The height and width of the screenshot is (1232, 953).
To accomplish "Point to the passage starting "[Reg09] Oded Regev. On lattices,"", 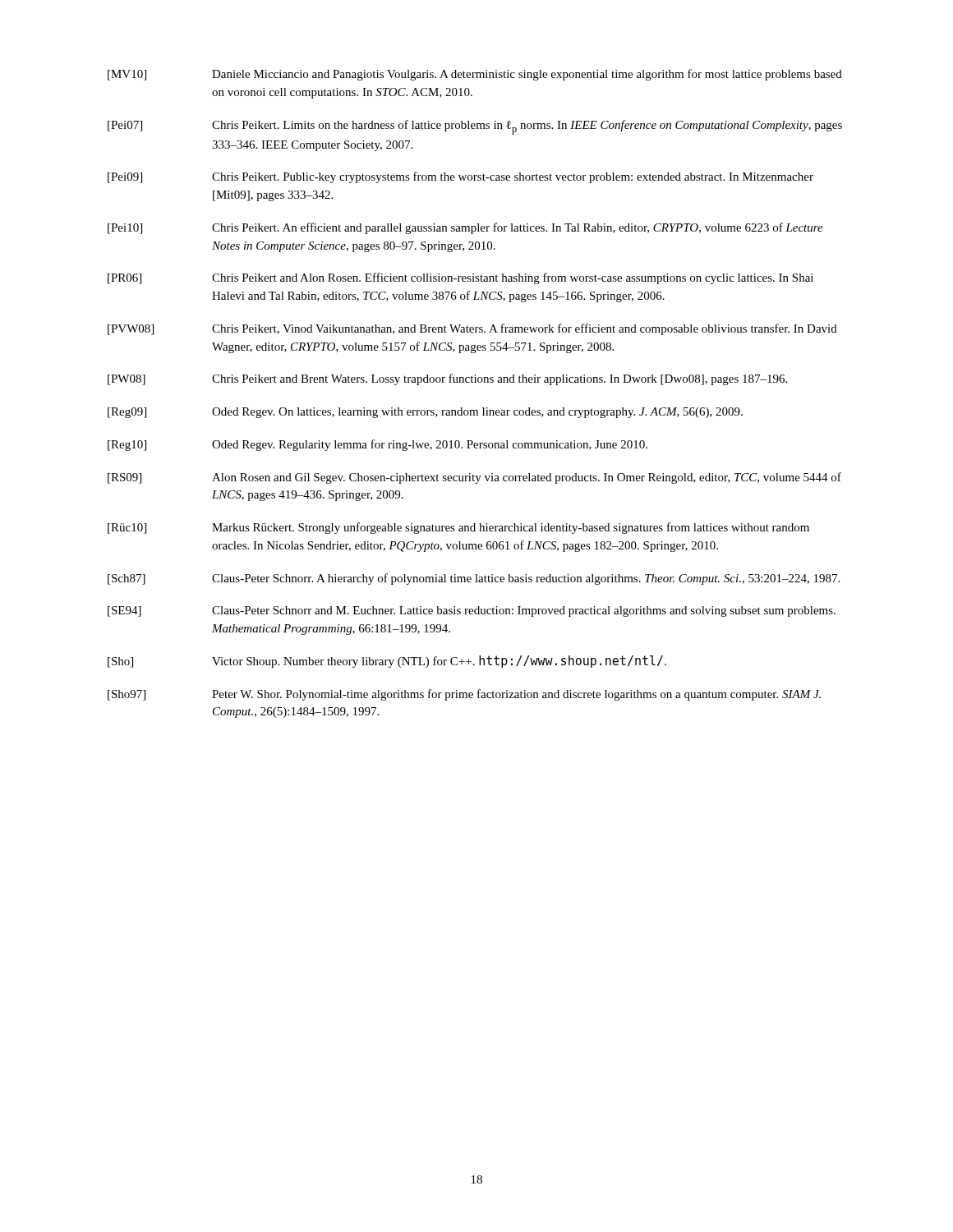I will coord(476,412).
